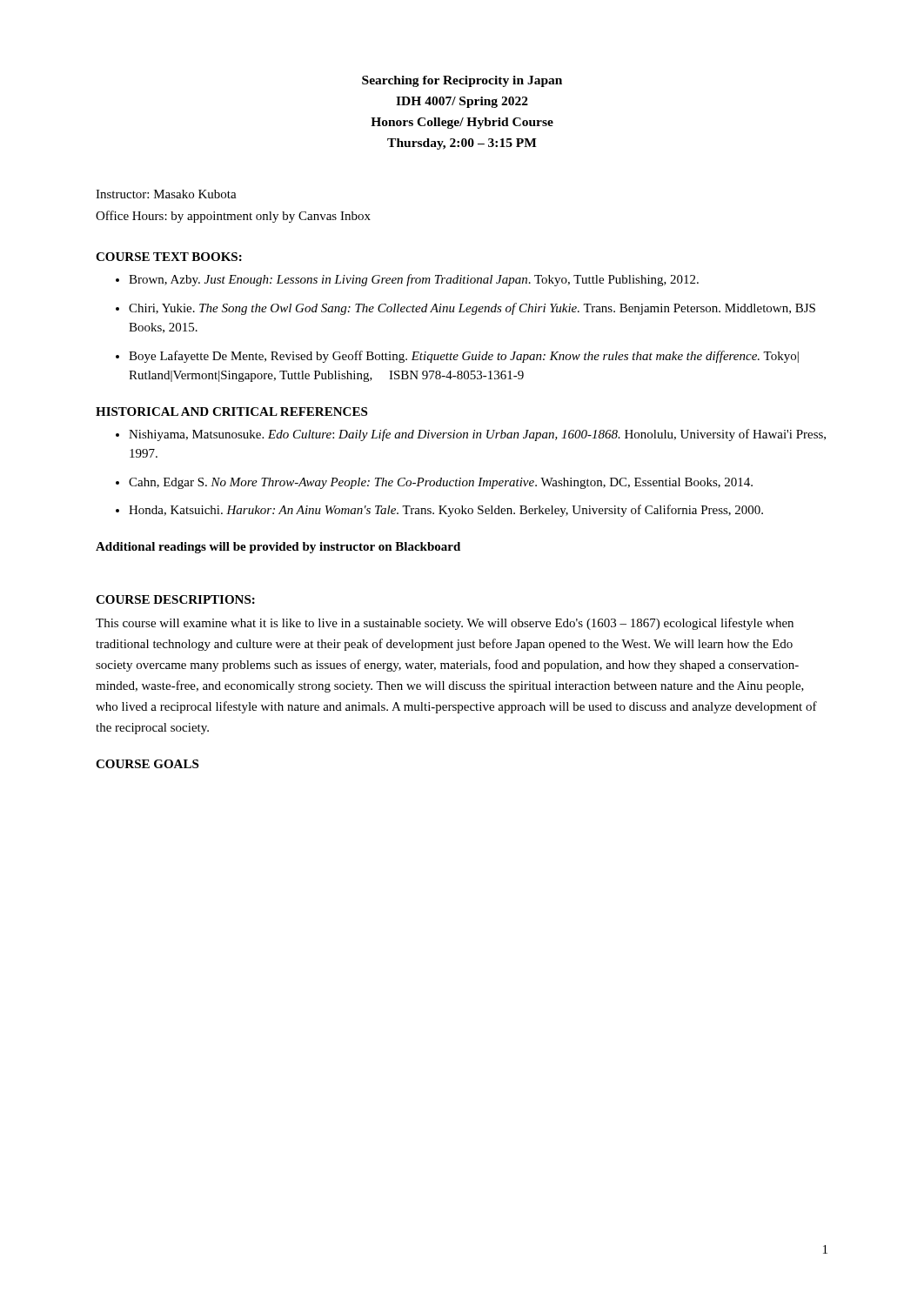Locate the block starting "Cahn, Edgar S. No"
Screen dimensions: 1305x924
(x=441, y=482)
